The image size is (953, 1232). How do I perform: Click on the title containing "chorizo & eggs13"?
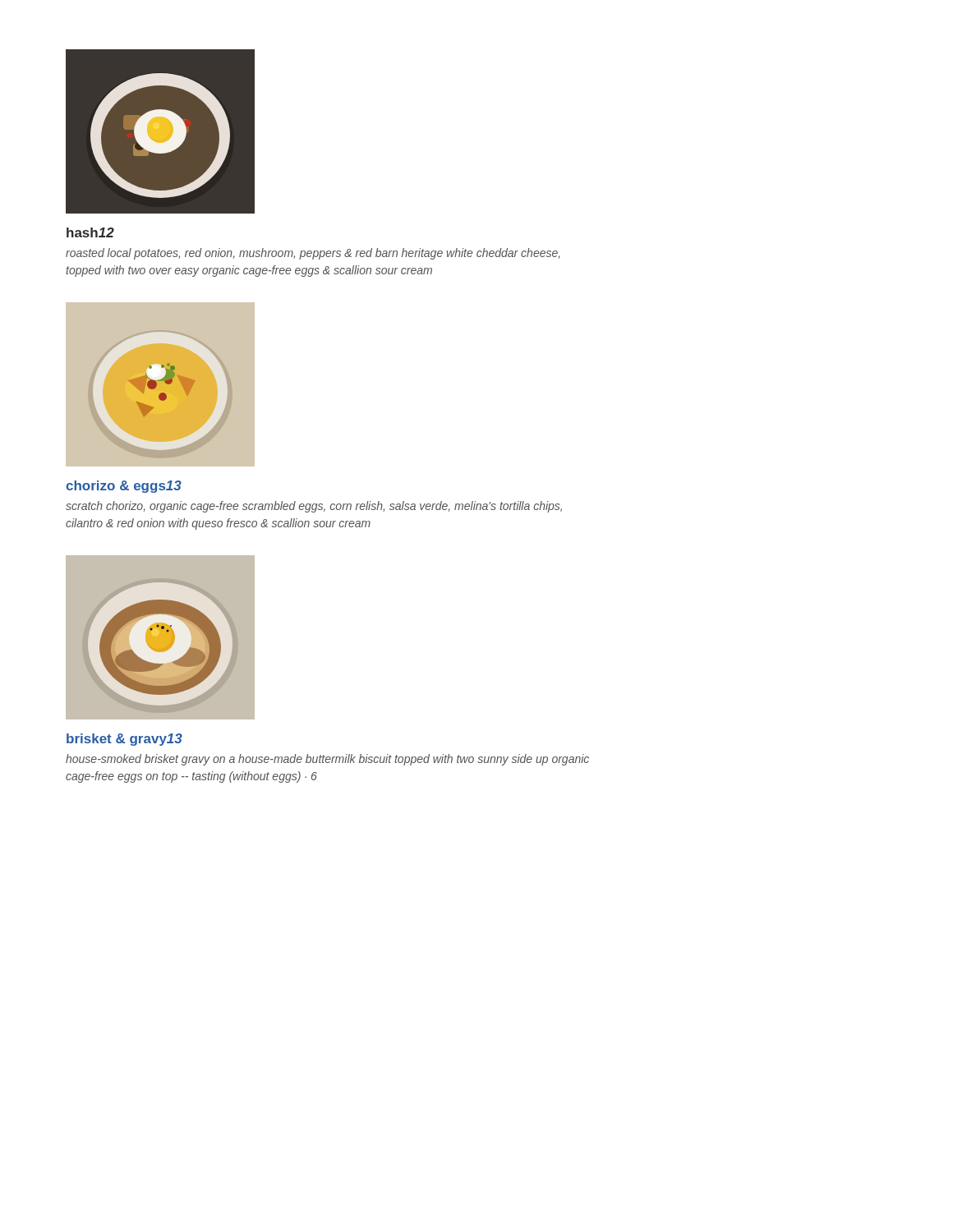pos(124,486)
